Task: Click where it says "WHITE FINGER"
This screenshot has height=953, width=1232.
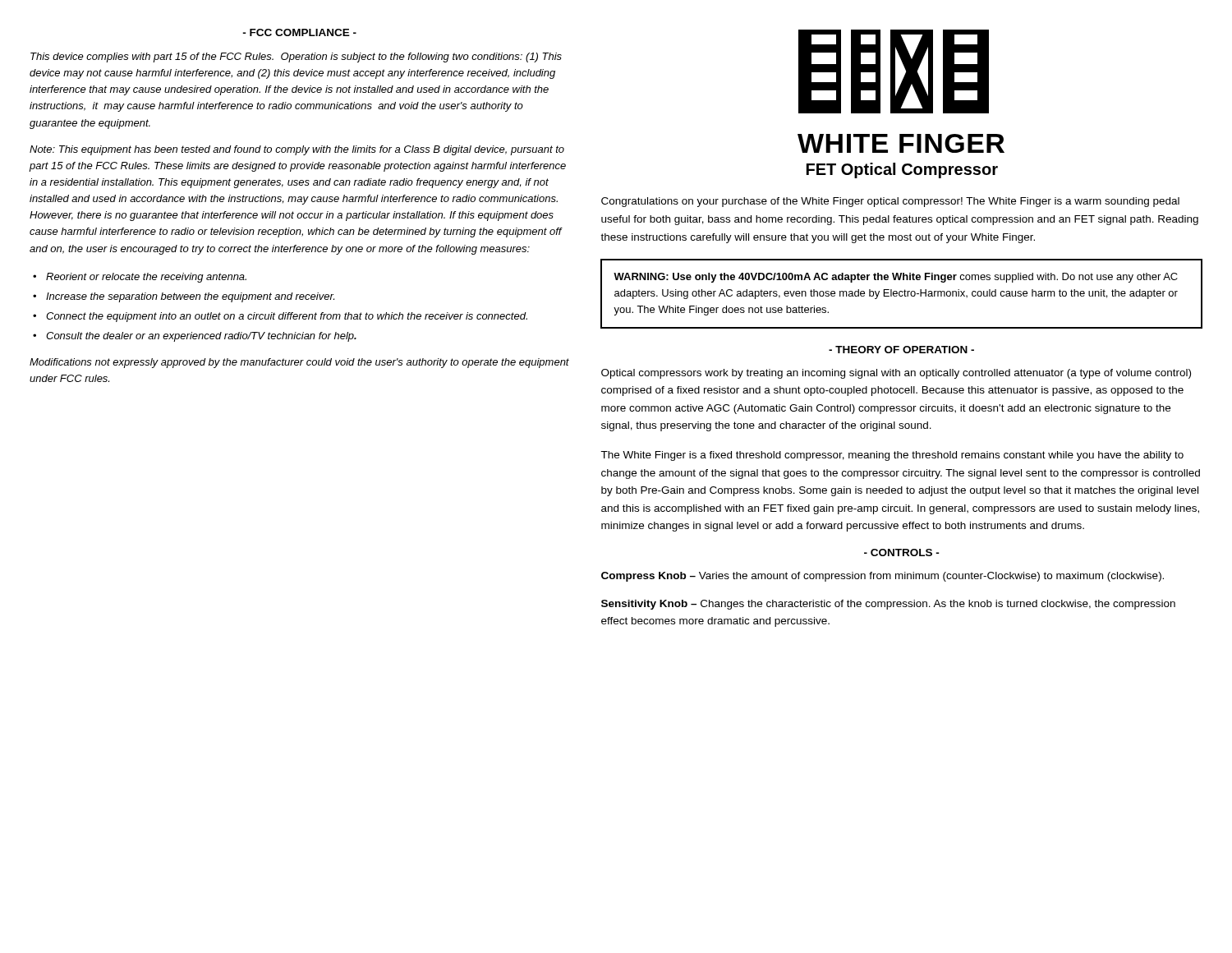Action: point(902,143)
